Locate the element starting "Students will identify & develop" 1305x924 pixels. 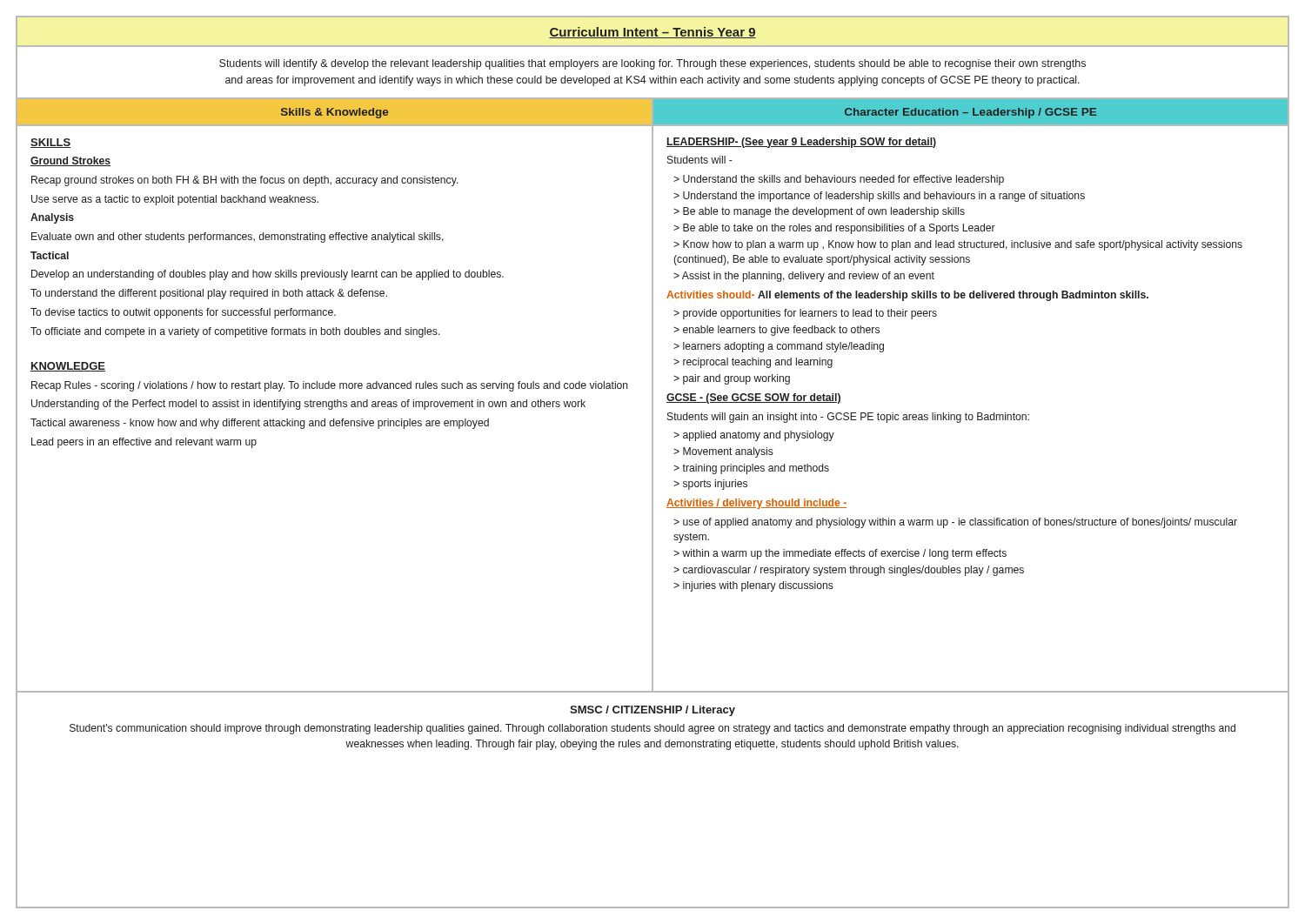(652, 72)
